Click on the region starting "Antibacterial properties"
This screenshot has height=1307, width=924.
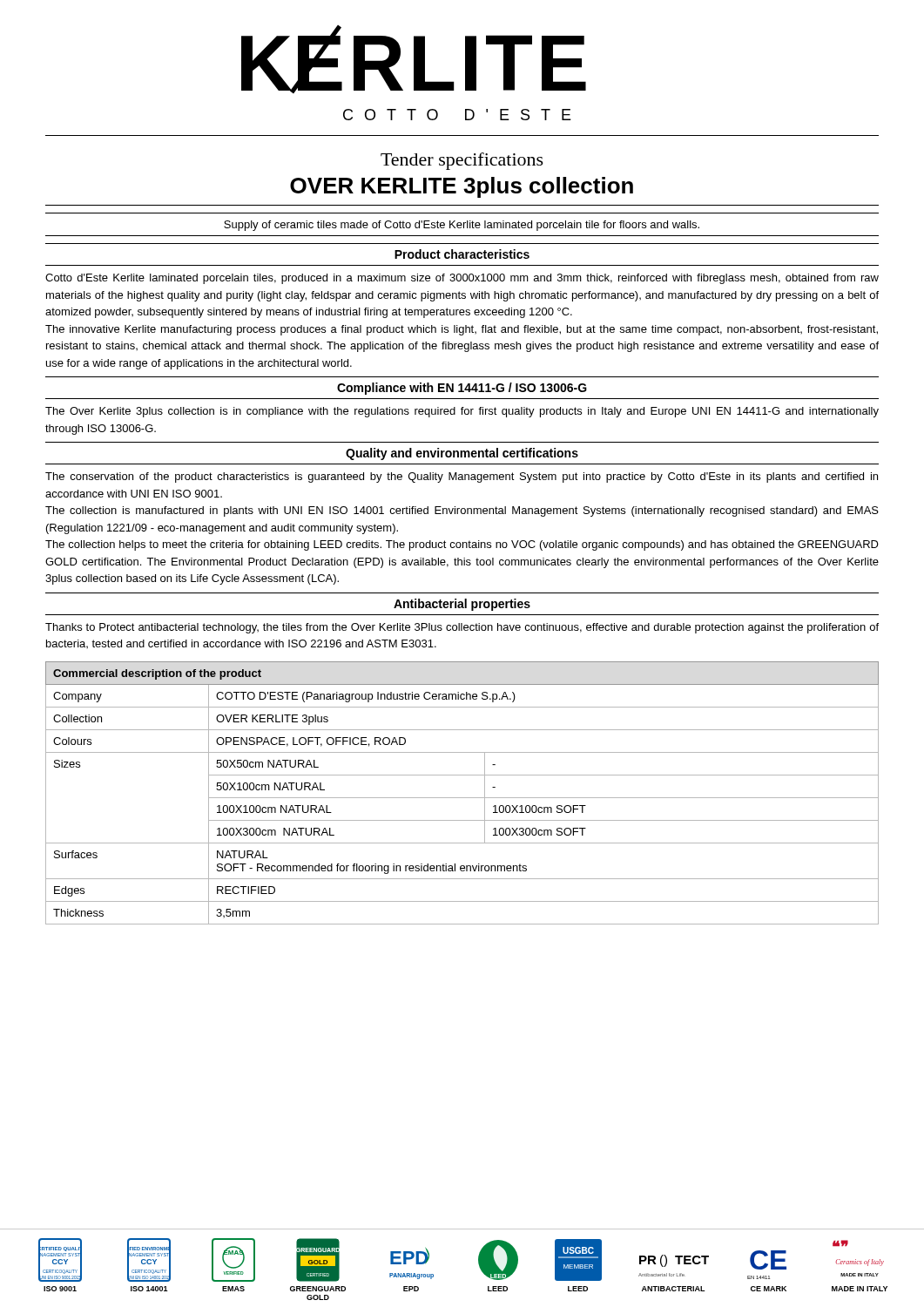click(462, 603)
